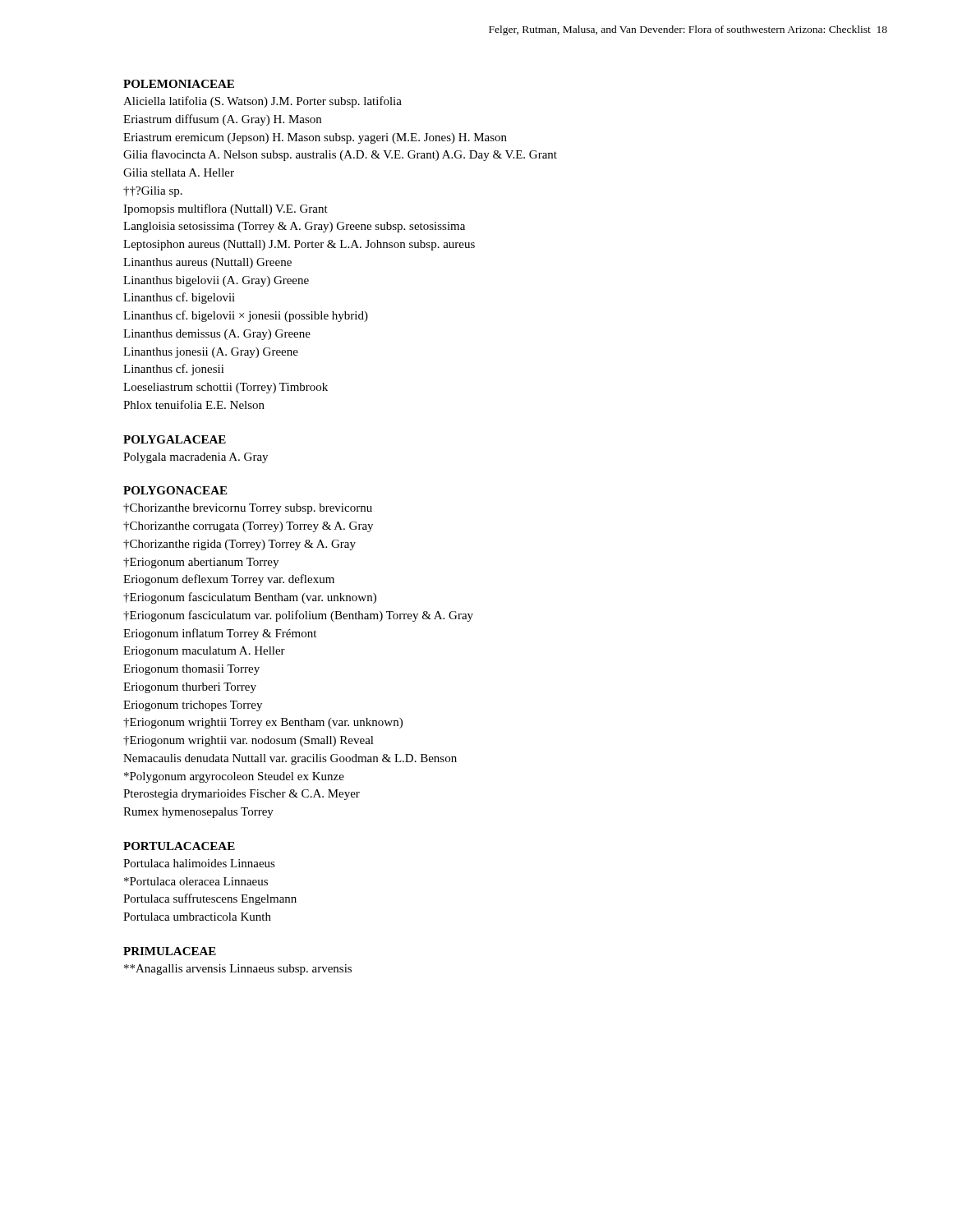The image size is (953, 1232).
Task: Click on the text starting "†Chorizanthe brevicornu Torrey subsp."
Action: tap(248, 508)
